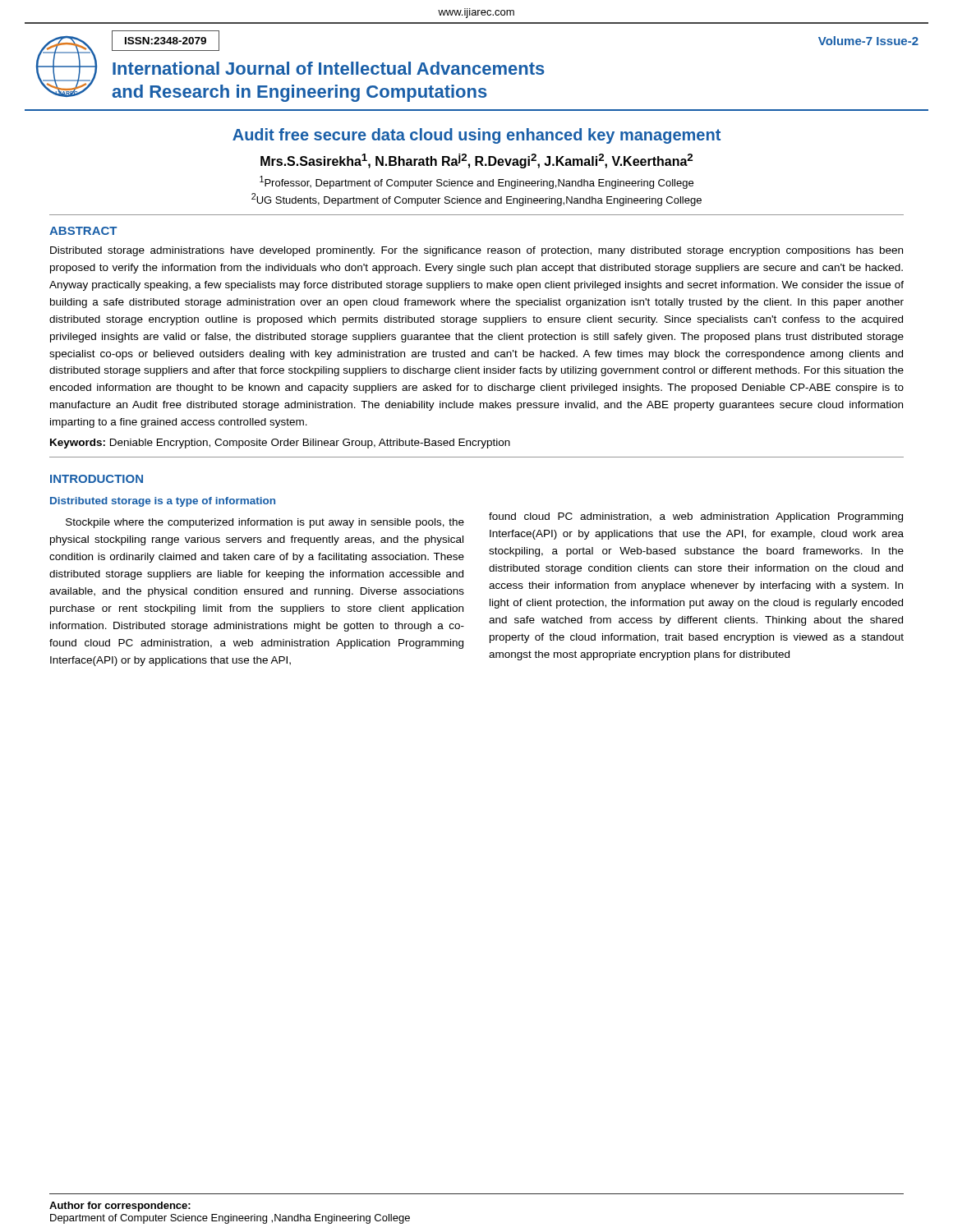Locate the block of text that opens with "found cloud PC administration, a web administration"
The image size is (953, 1232).
point(696,585)
